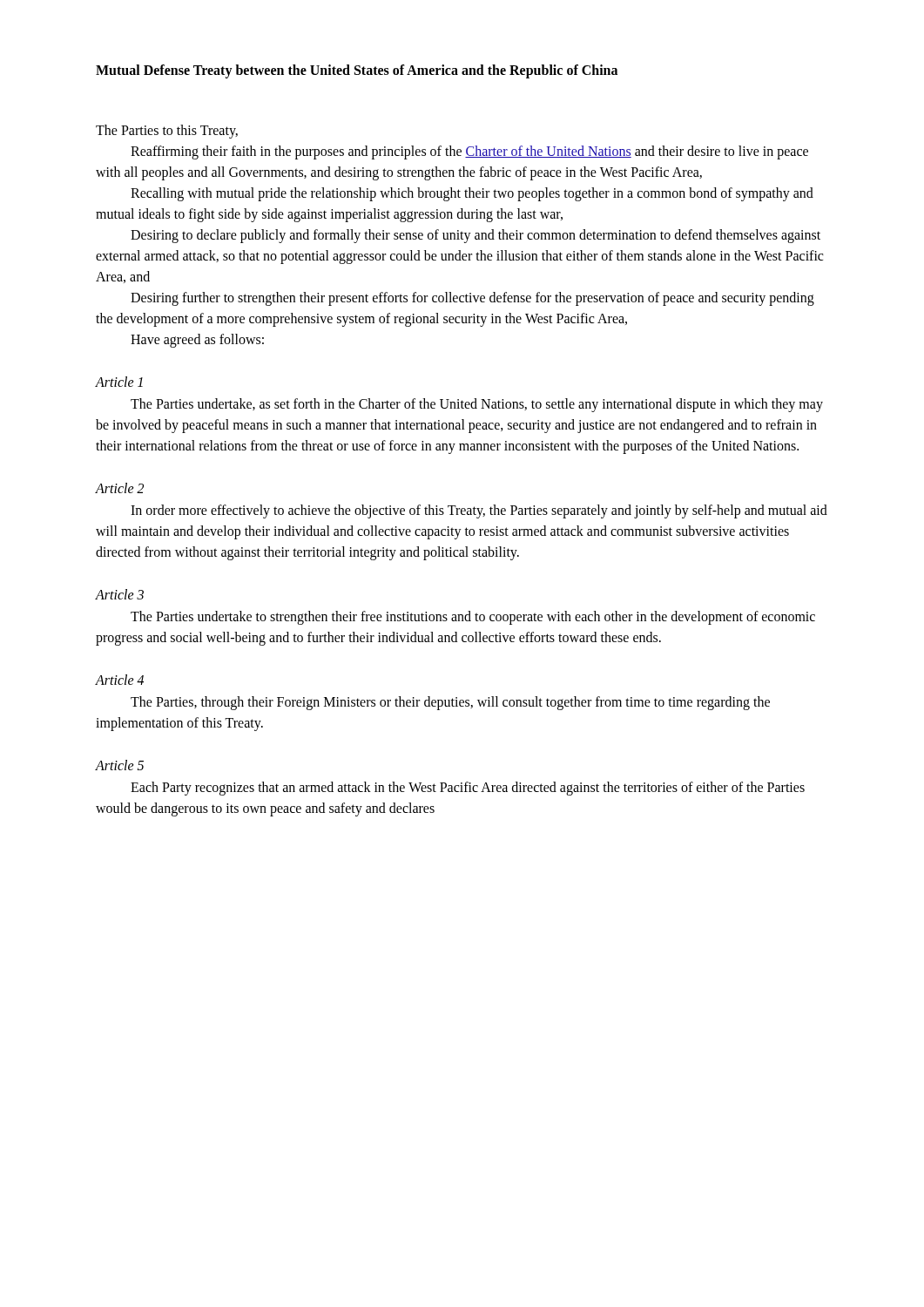Click on the element starting "Article 3"

(120, 595)
